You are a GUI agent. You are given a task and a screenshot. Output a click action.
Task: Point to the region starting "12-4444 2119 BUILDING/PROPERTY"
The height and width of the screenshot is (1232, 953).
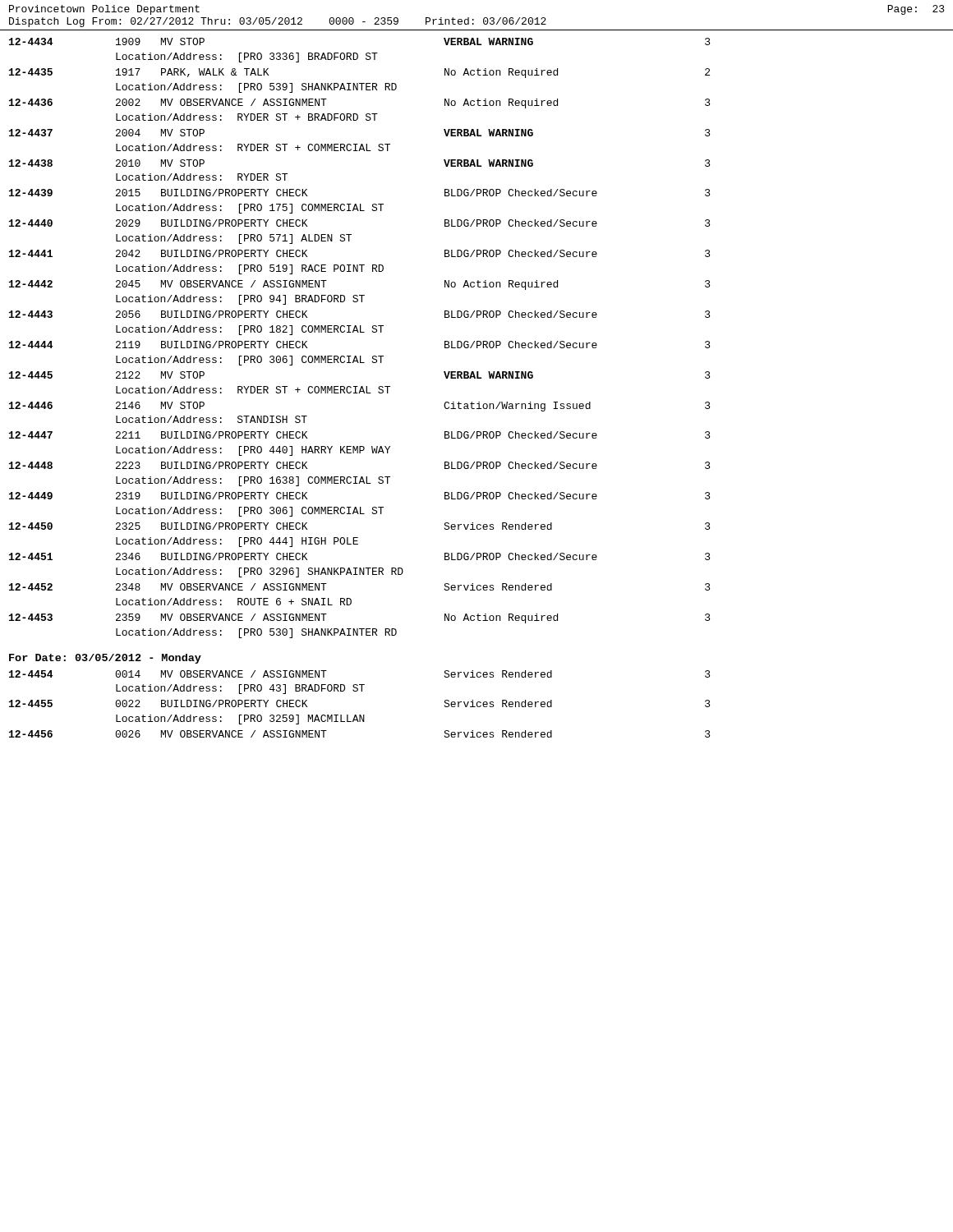point(359,353)
